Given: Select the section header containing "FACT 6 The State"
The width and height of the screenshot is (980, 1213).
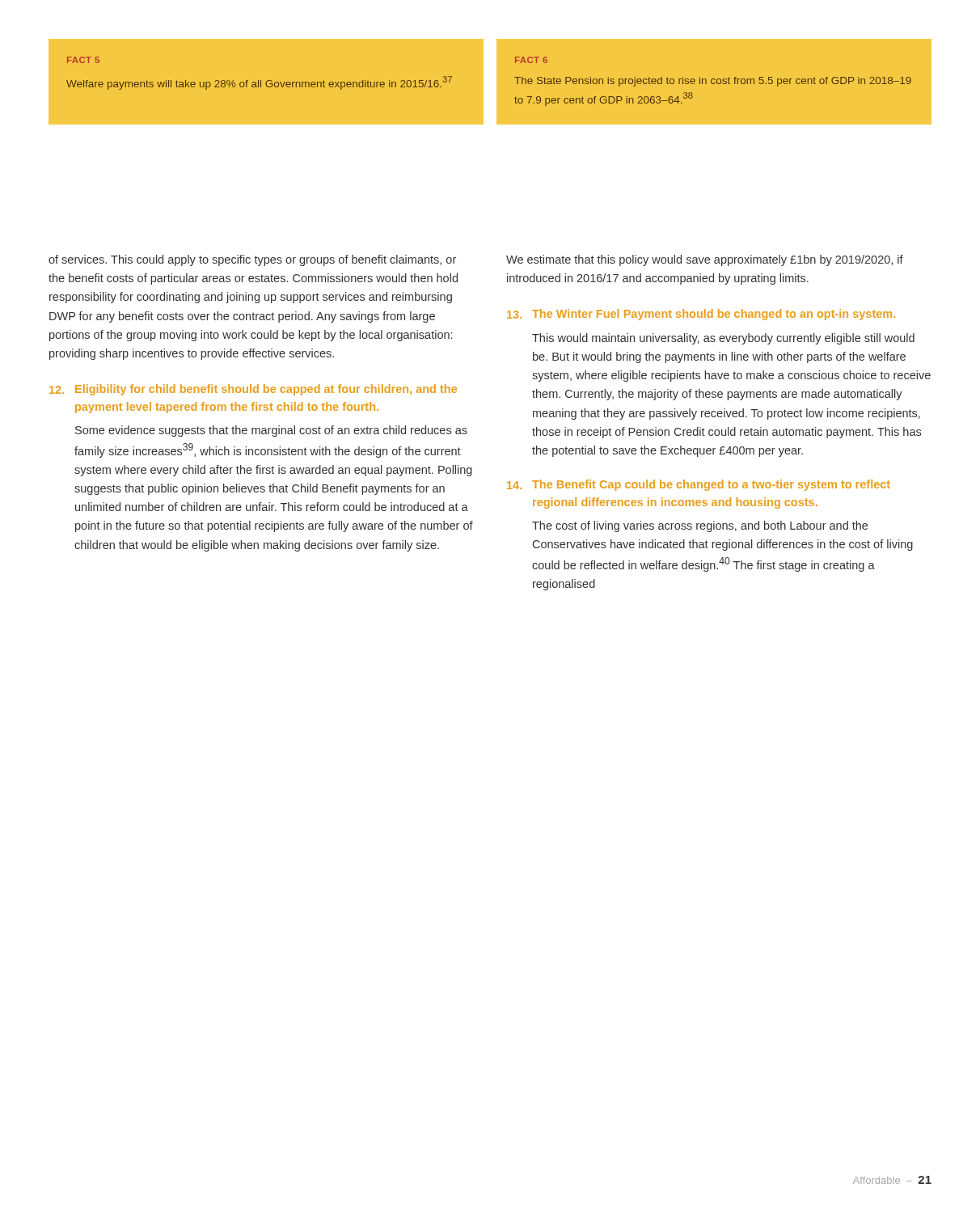Looking at the screenshot, I should click(714, 81).
